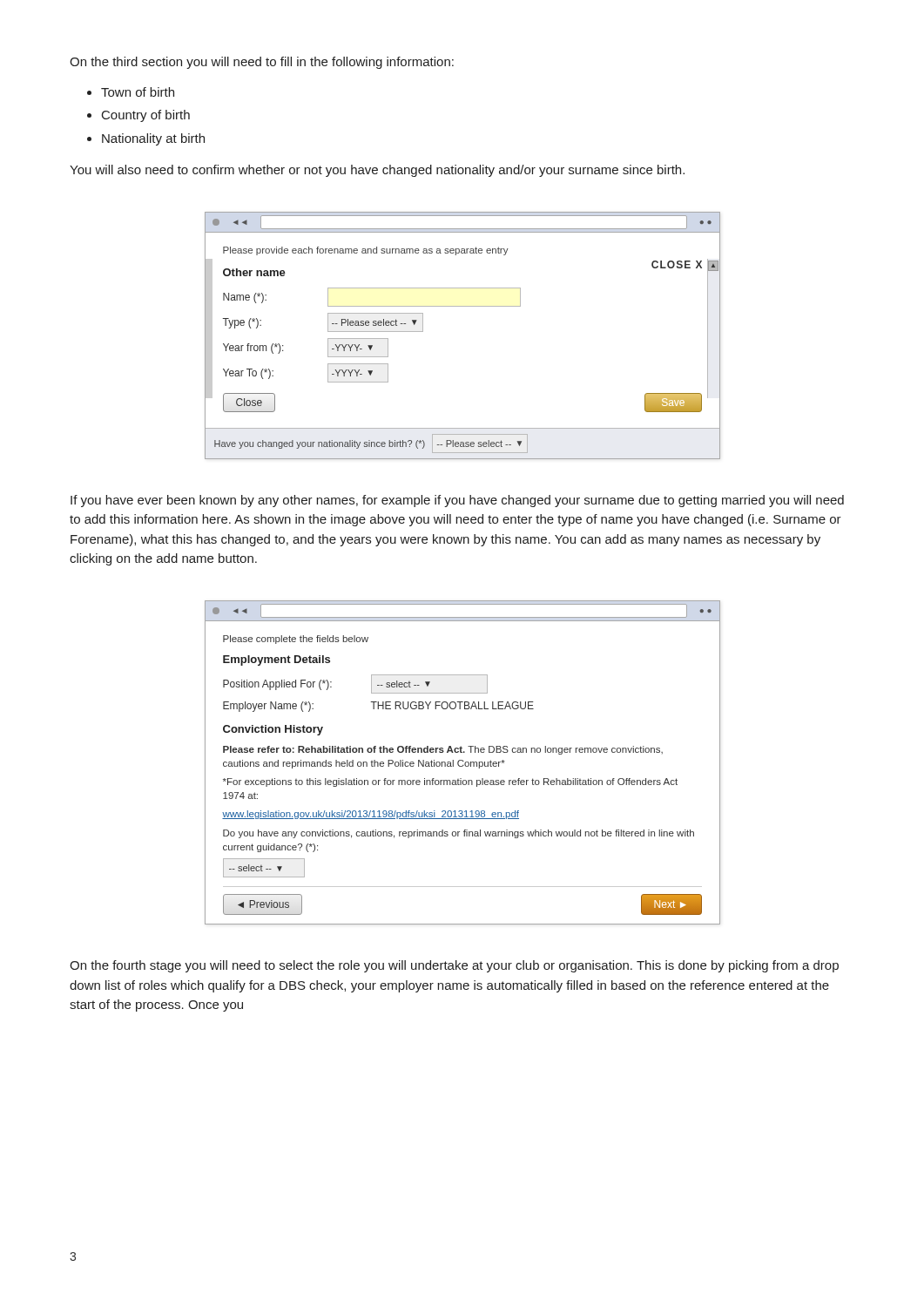
Task: Find the text block containing "On the third section you will need to"
Action: pyautogui.click(x=262, y=61)
